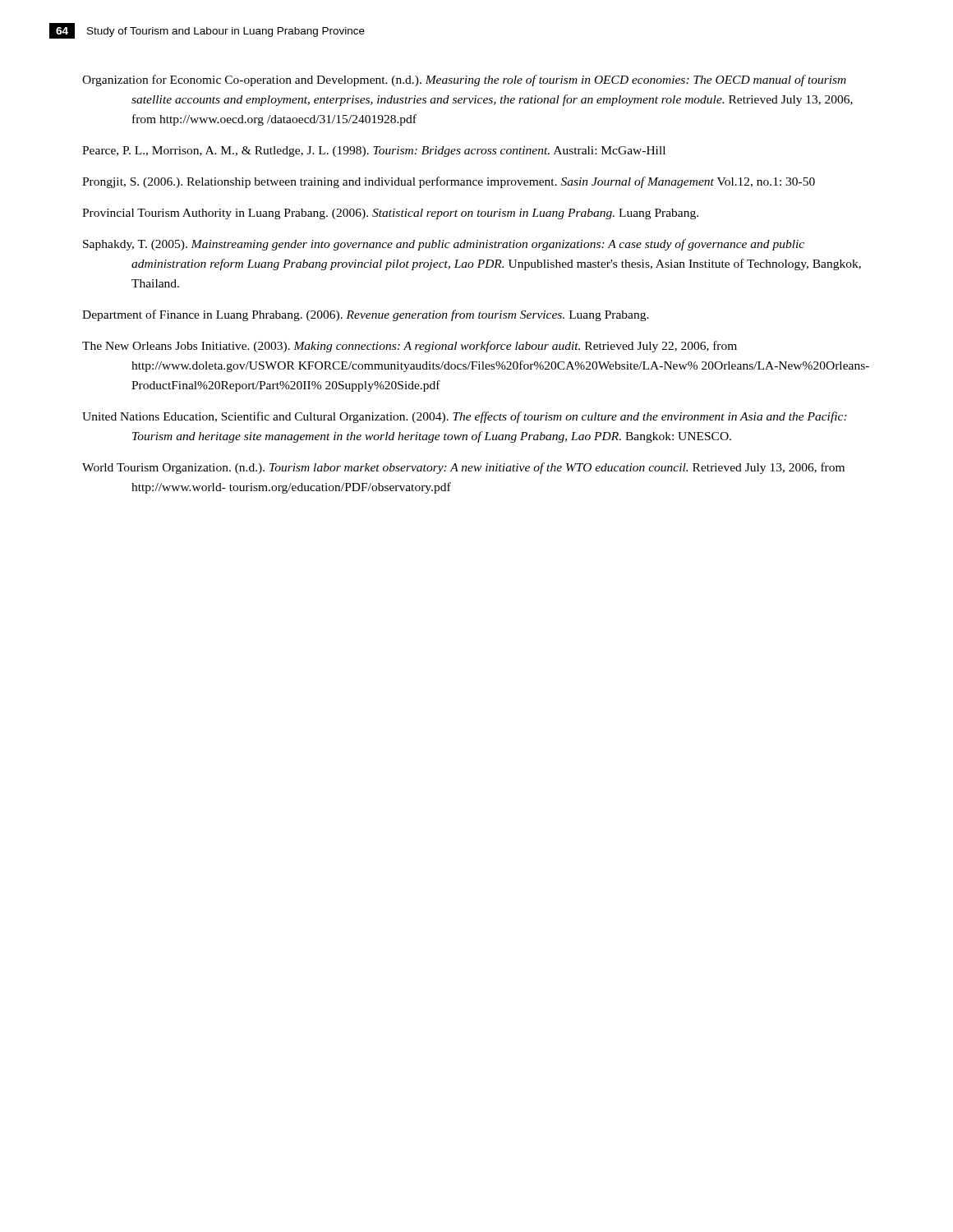Find the region starting "Saphakdy, T. (2005). Mainstreaming gender into governance and"
This screenshot has width=953, height=1232.
(x=472, y=263)
